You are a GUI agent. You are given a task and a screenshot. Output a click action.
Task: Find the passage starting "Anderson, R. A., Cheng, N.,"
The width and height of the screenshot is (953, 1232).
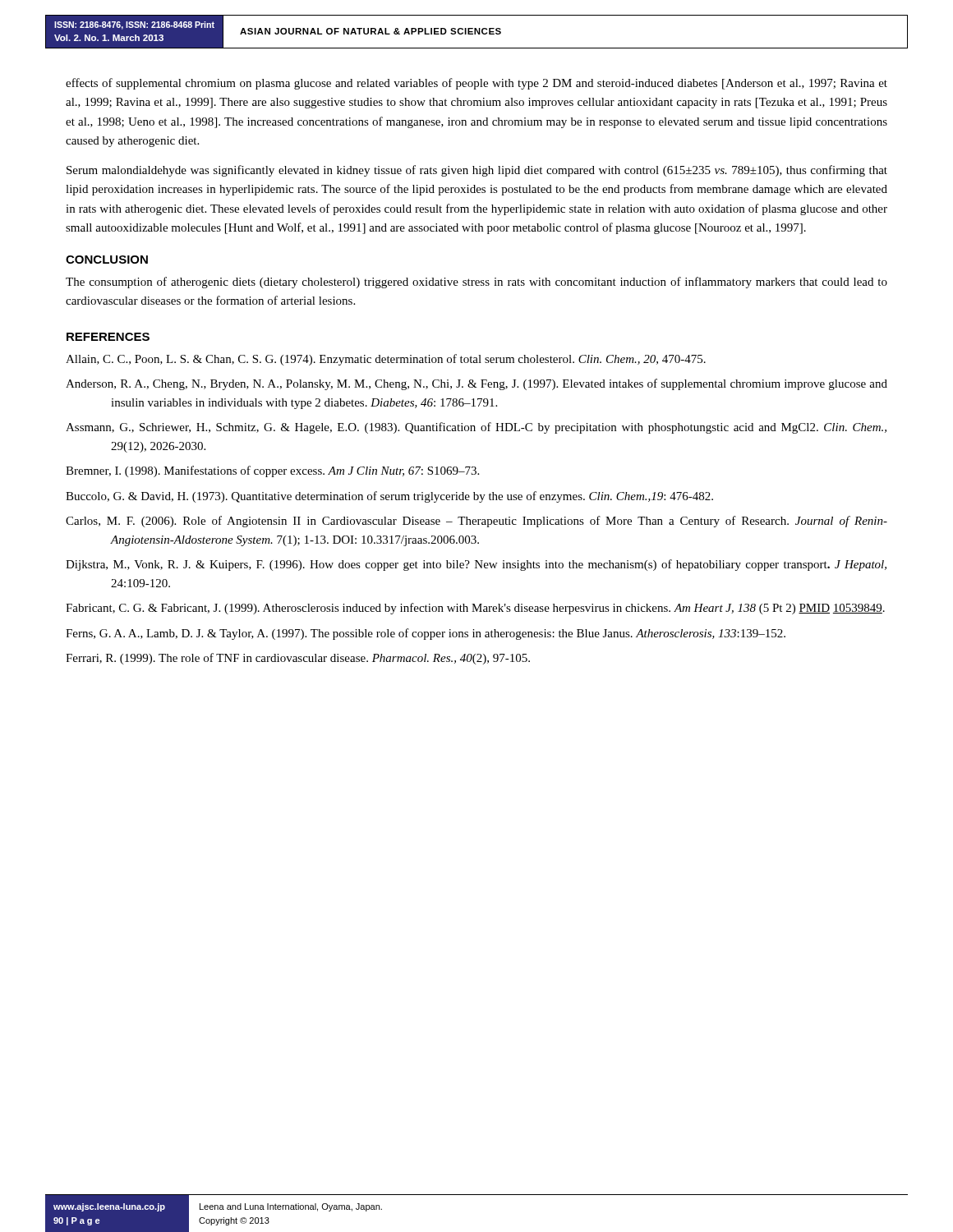point(476,393)
